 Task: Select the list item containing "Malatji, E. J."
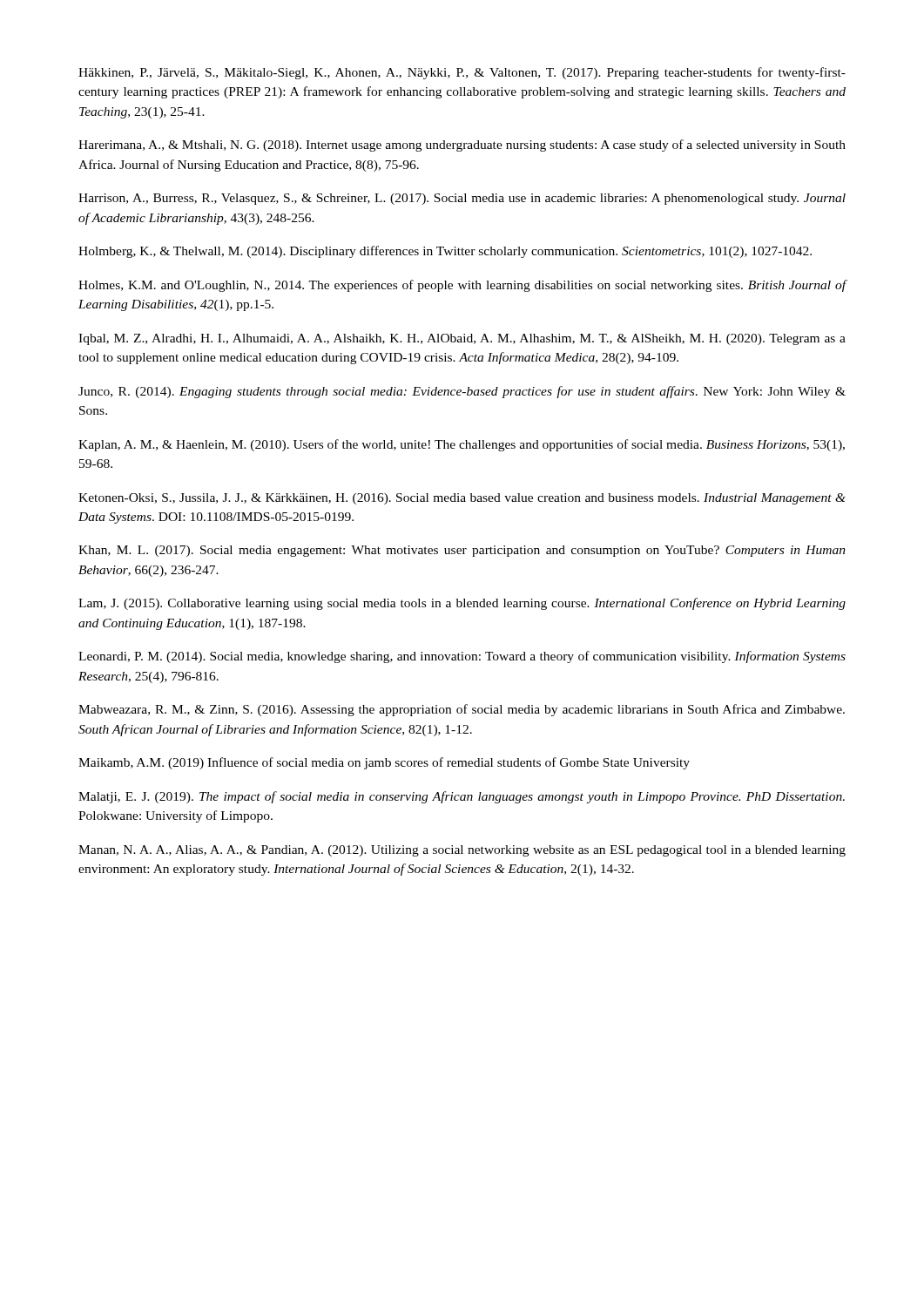[462, 805]
